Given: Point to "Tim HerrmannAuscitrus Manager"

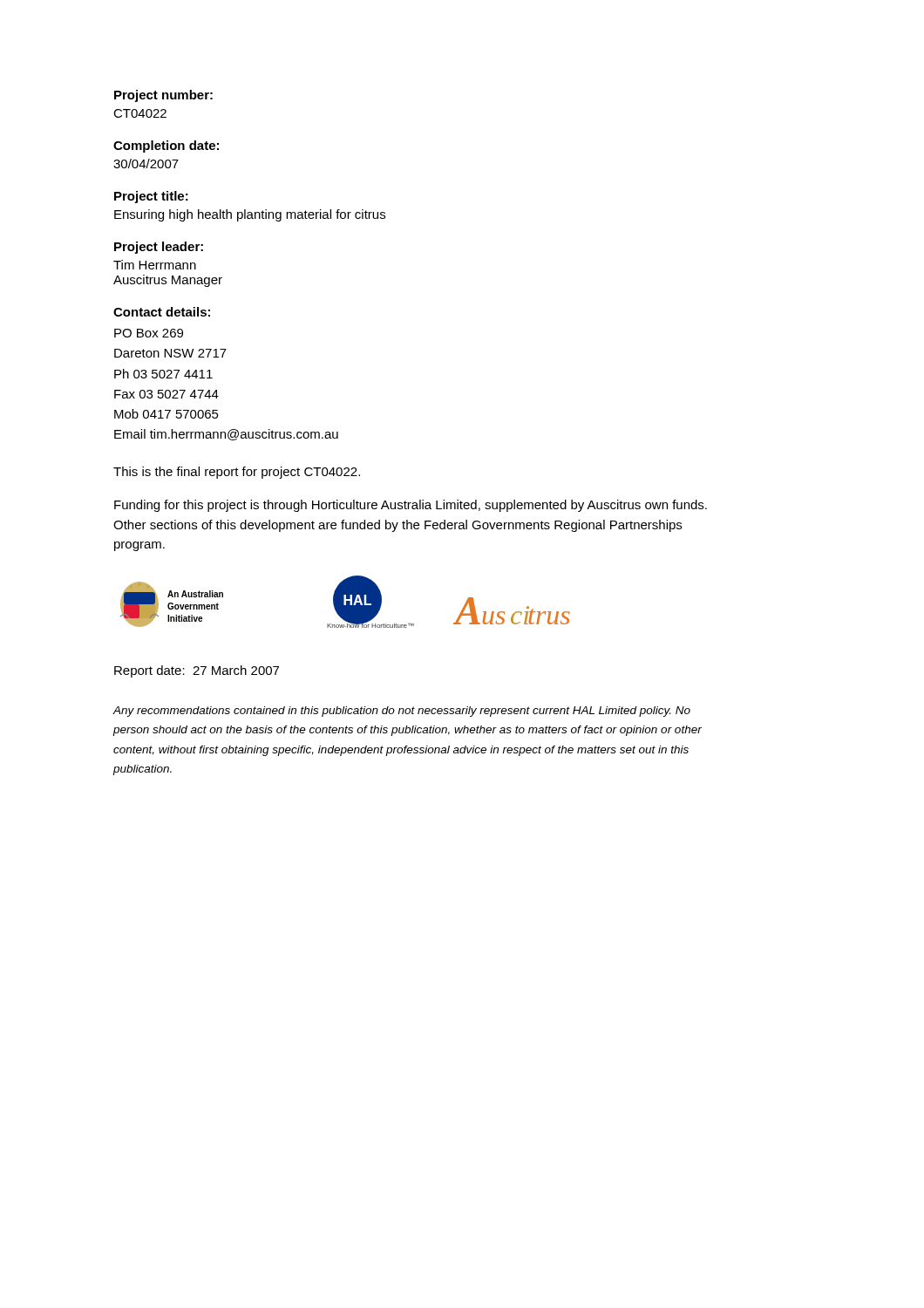Looking at the screenshot, I should point(168,272).
